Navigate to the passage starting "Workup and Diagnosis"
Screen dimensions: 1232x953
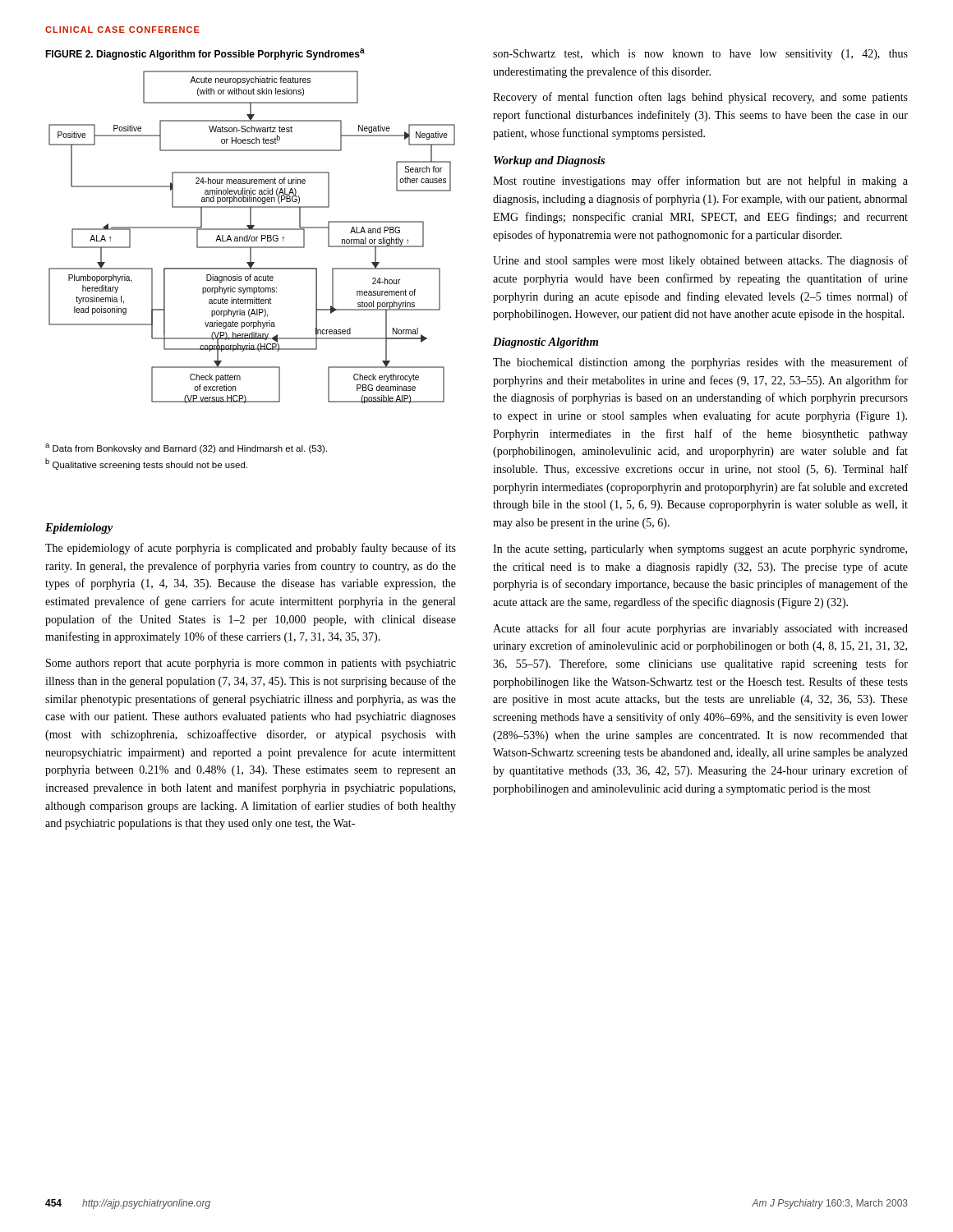(549, 161)
